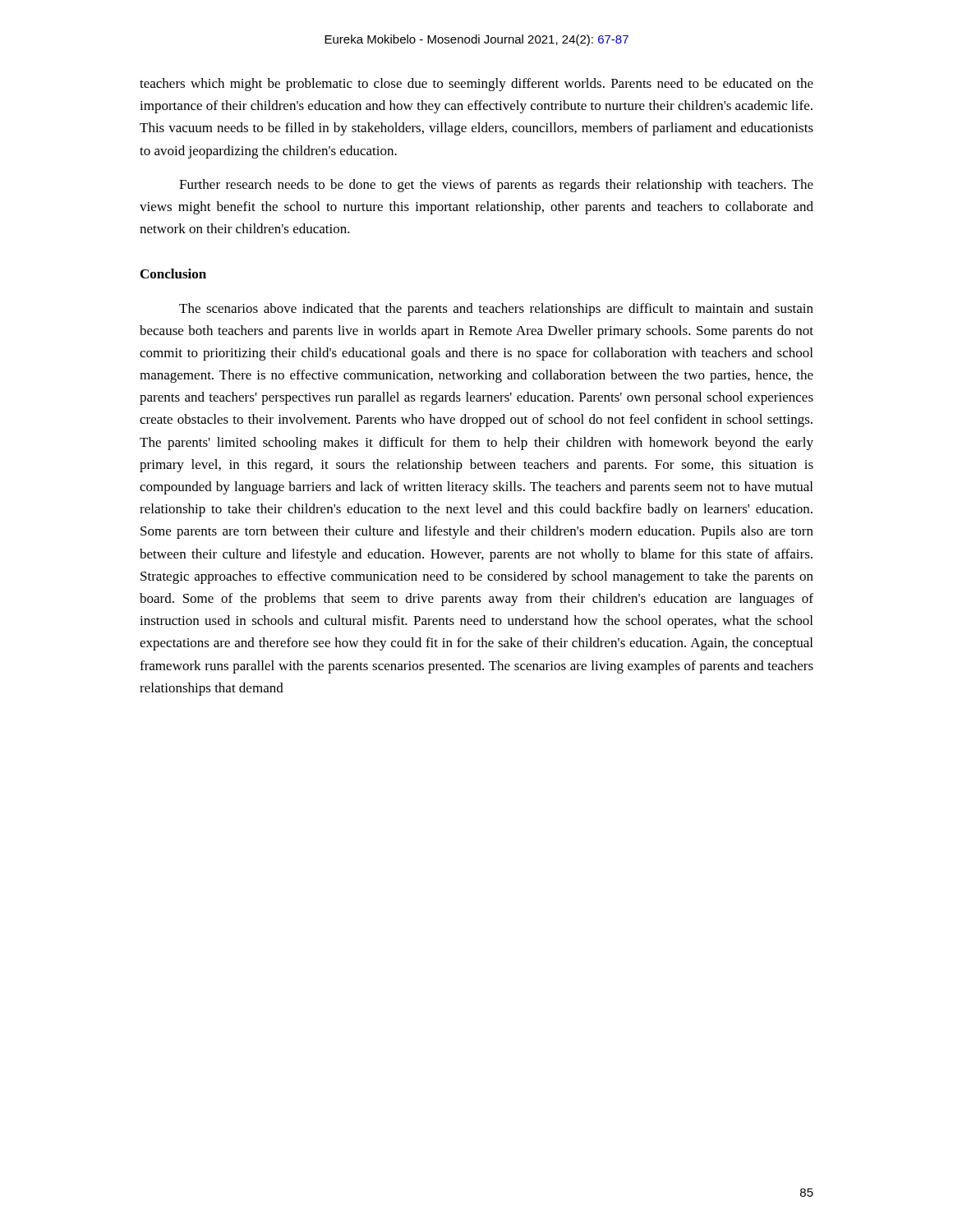Screen dimensions: 1232x953
Task: Navigate to the element starting "teachers which might be problematic to"
Action: click(476, 117)
